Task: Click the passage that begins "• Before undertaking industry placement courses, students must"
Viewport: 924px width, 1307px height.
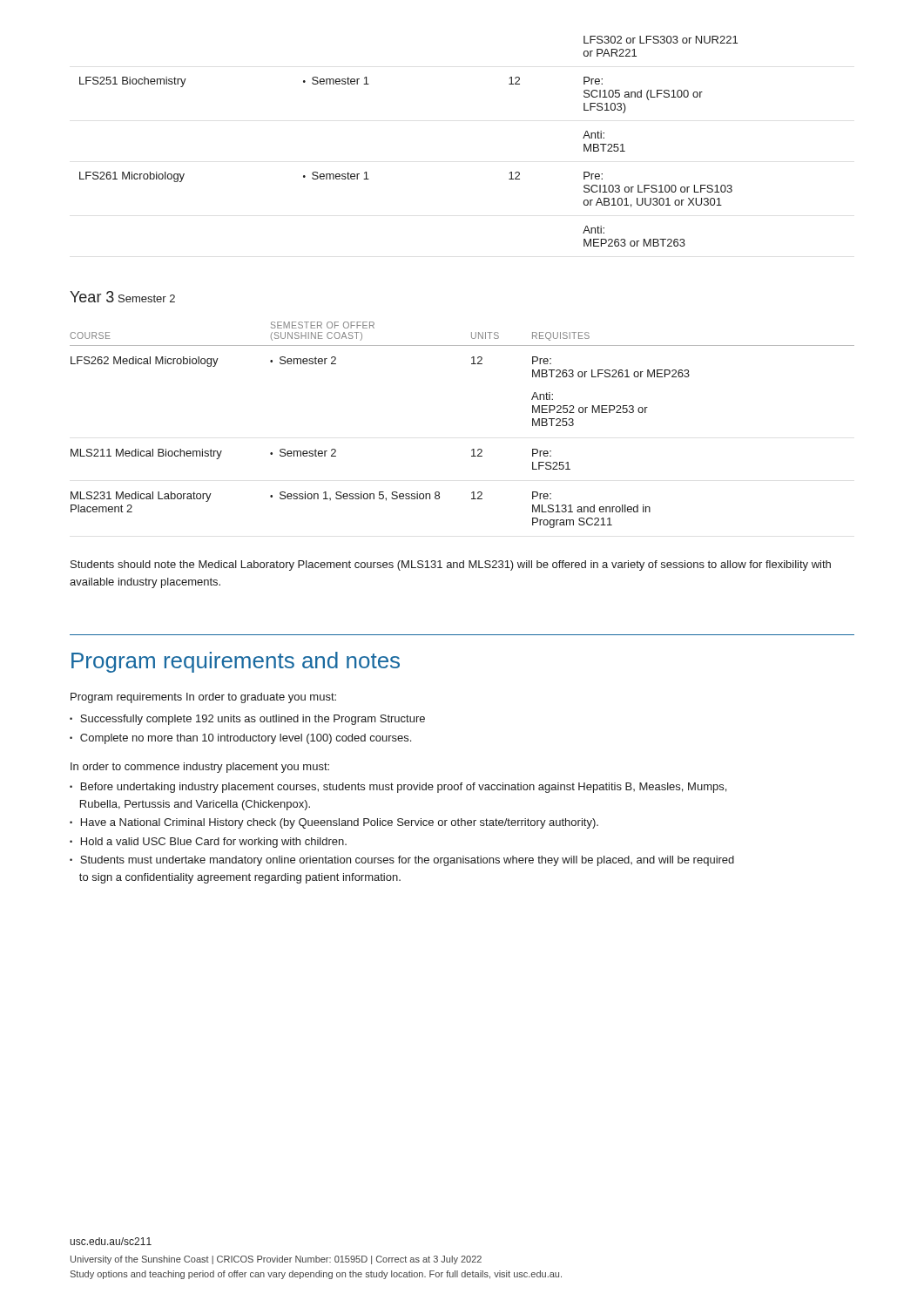Action: click(x=462, y=795)
